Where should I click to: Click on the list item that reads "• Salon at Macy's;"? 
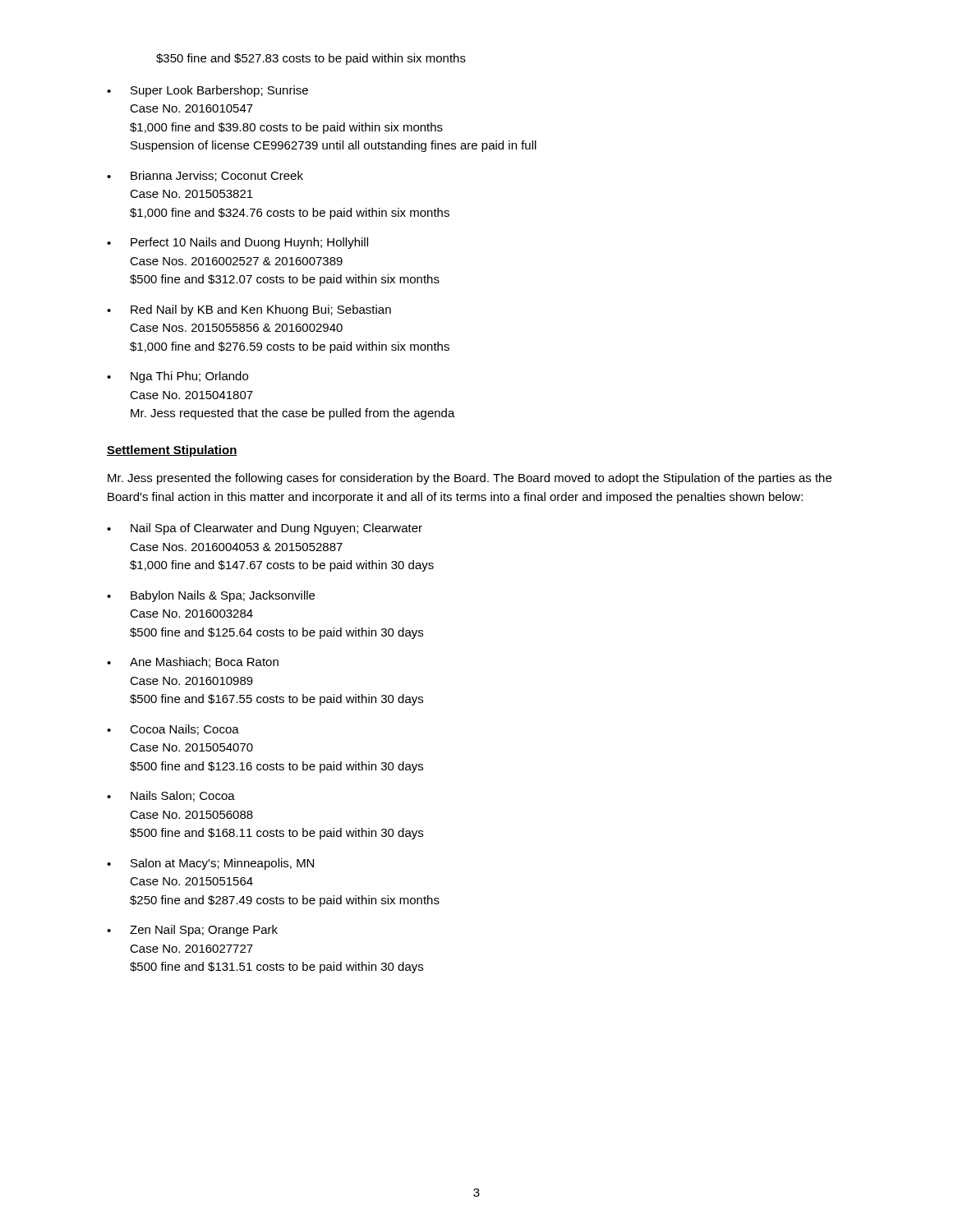click(x=210, y=864)
